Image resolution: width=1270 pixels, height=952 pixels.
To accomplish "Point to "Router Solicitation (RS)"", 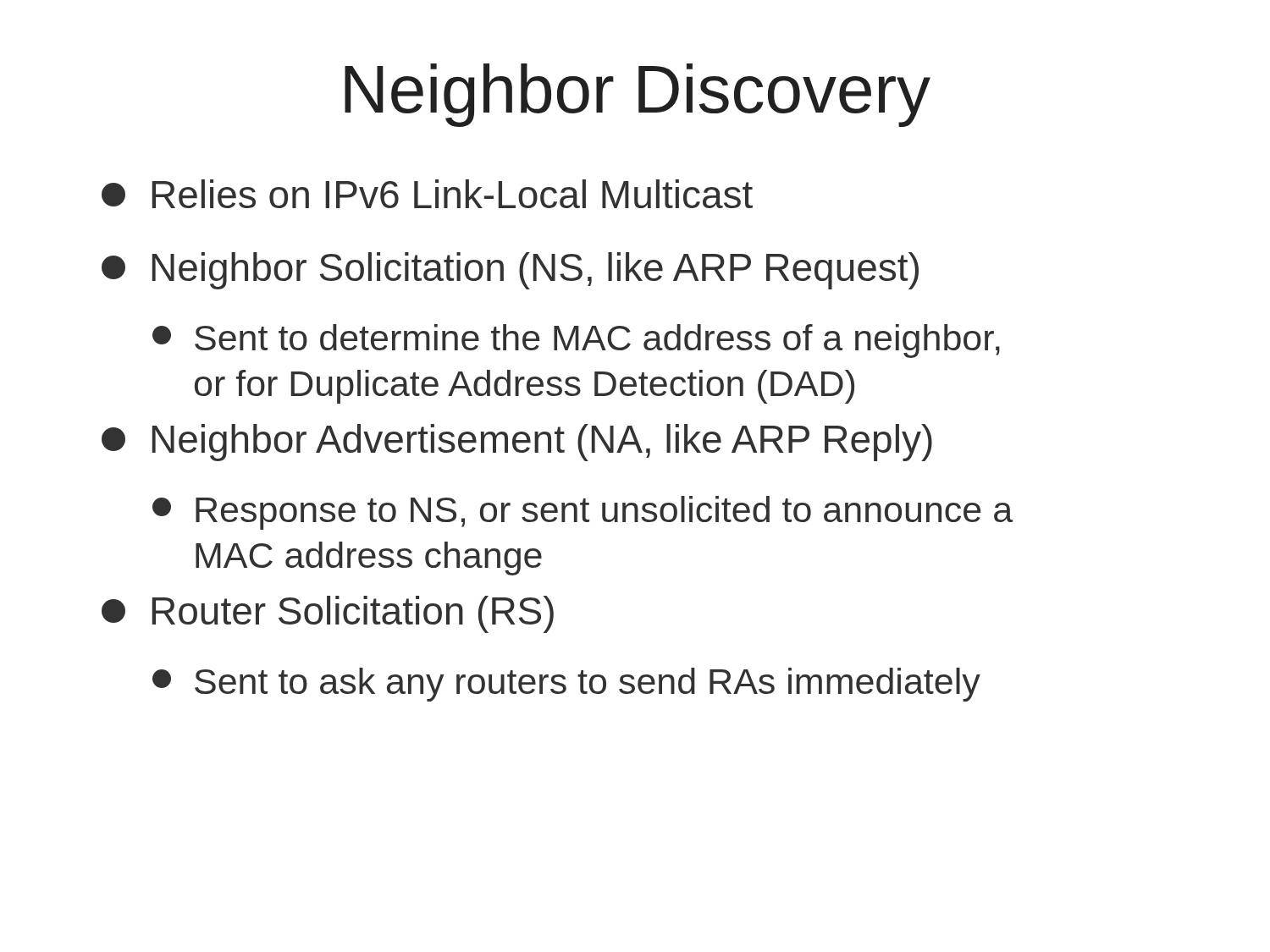I will tap(328, 614).
